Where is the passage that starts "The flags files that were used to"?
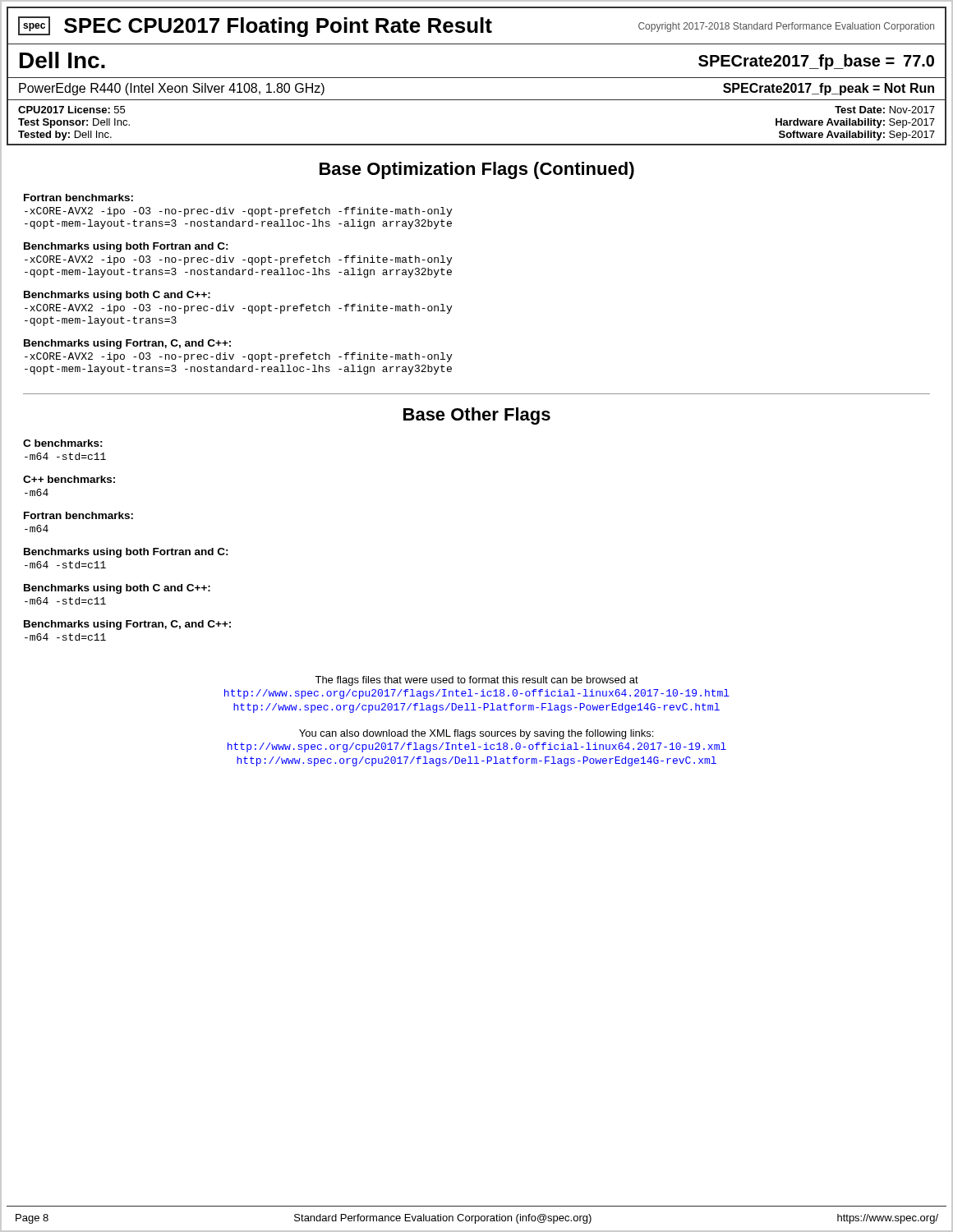 click(x=476, y=680)
